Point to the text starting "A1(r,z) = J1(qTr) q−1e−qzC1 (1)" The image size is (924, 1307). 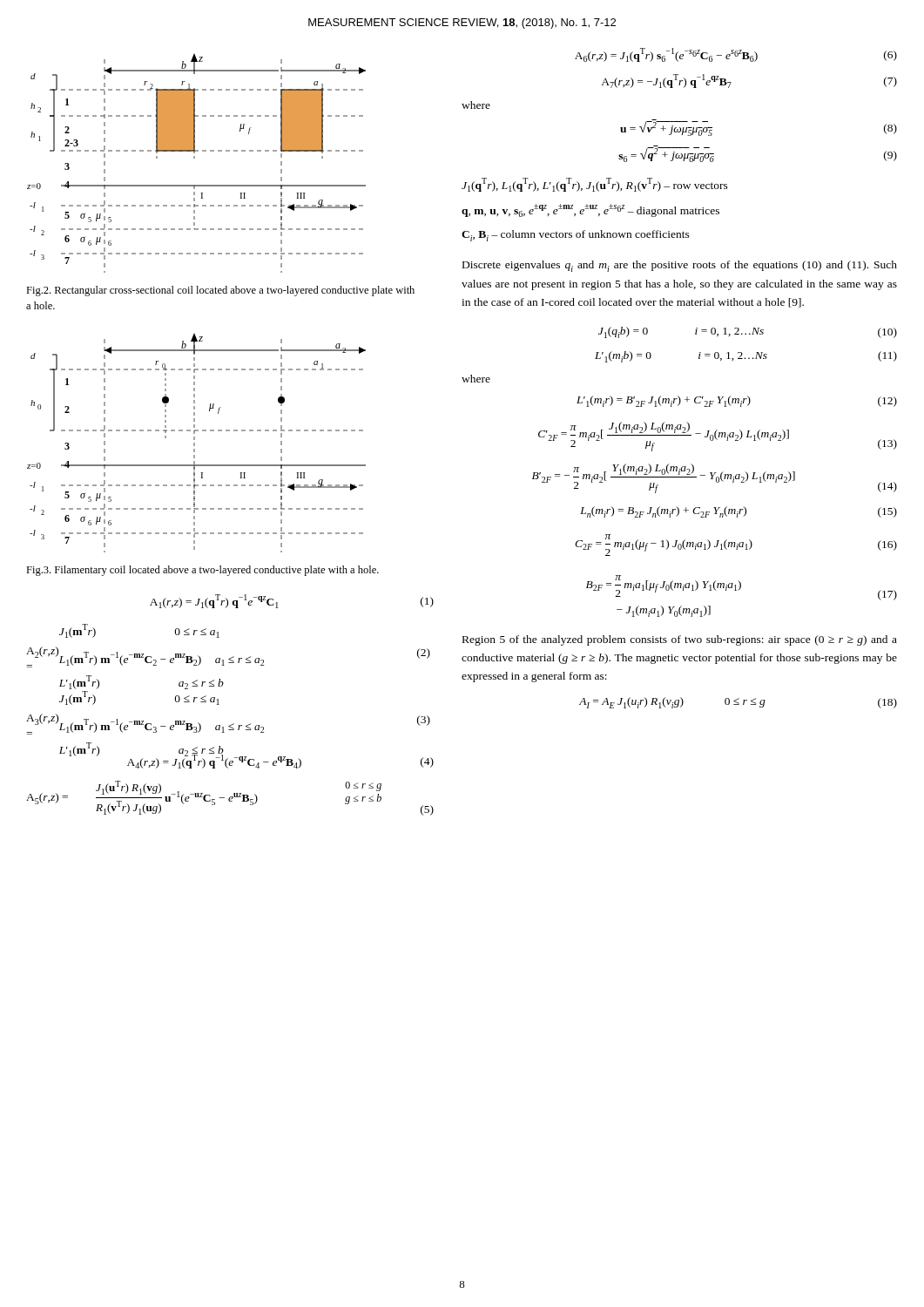pos(230,601)
